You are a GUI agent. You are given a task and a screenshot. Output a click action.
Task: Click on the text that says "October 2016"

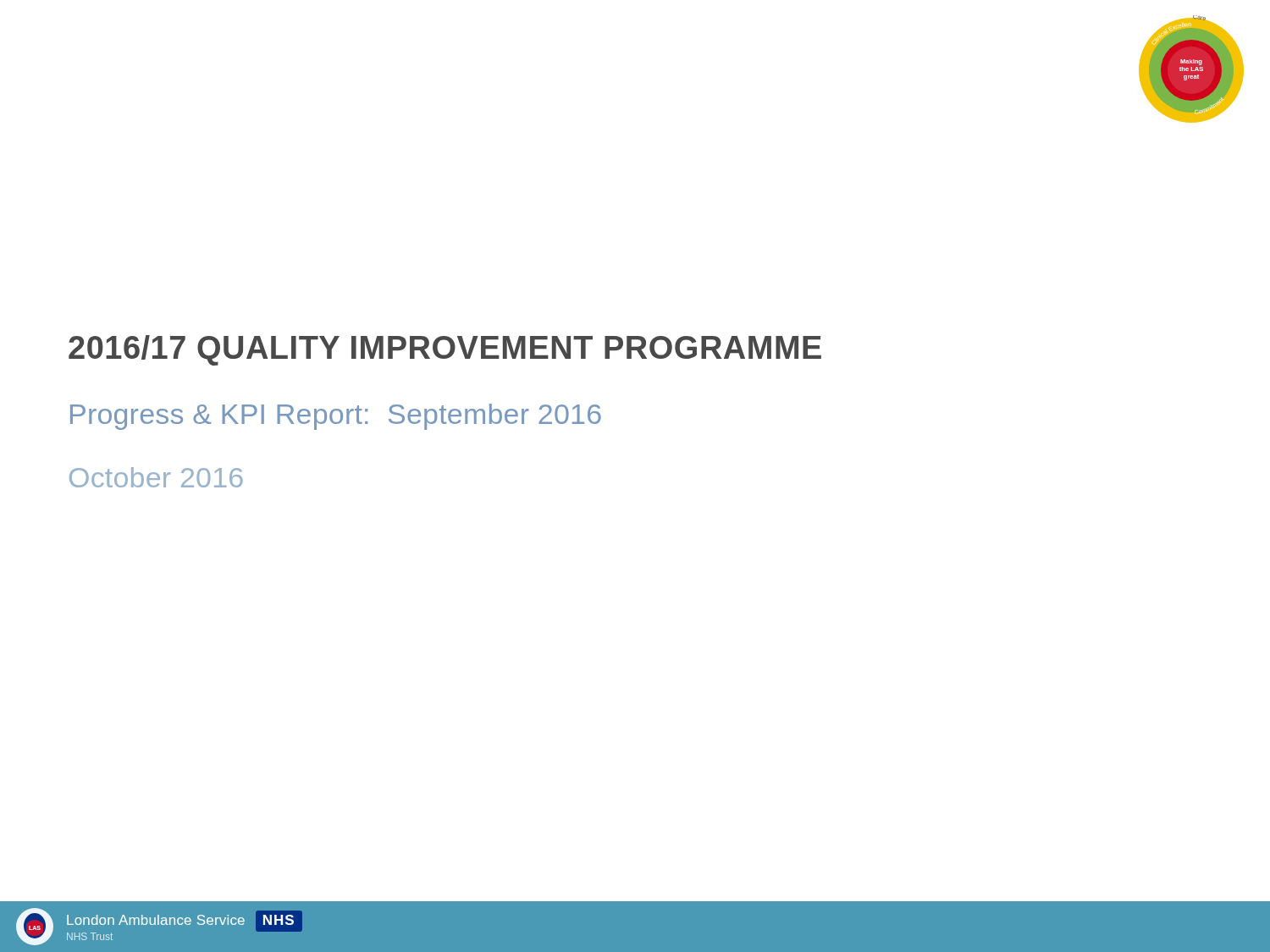(156, 478)
